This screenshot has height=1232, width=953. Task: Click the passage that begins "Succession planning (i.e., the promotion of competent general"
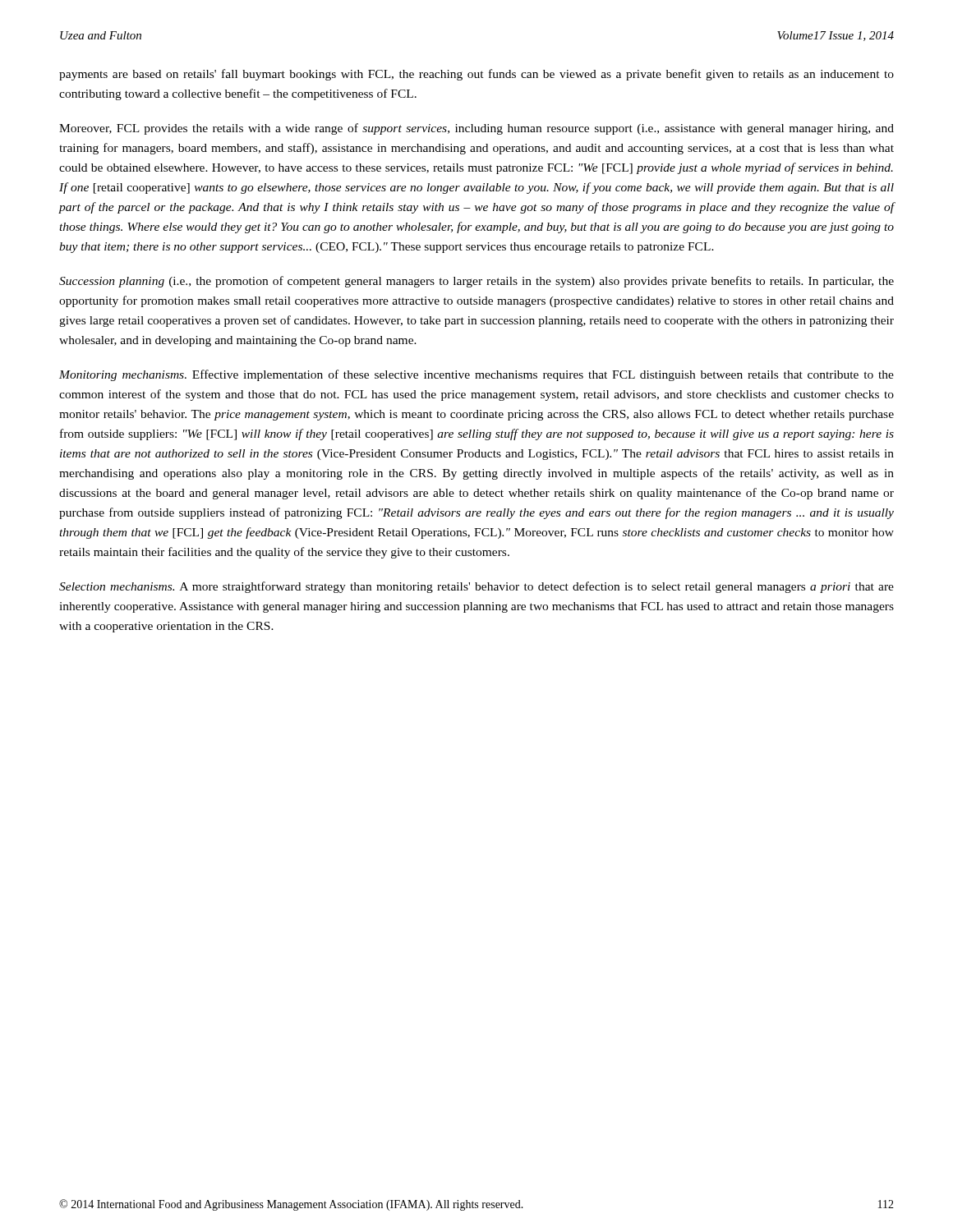click(x=476, y=310)
